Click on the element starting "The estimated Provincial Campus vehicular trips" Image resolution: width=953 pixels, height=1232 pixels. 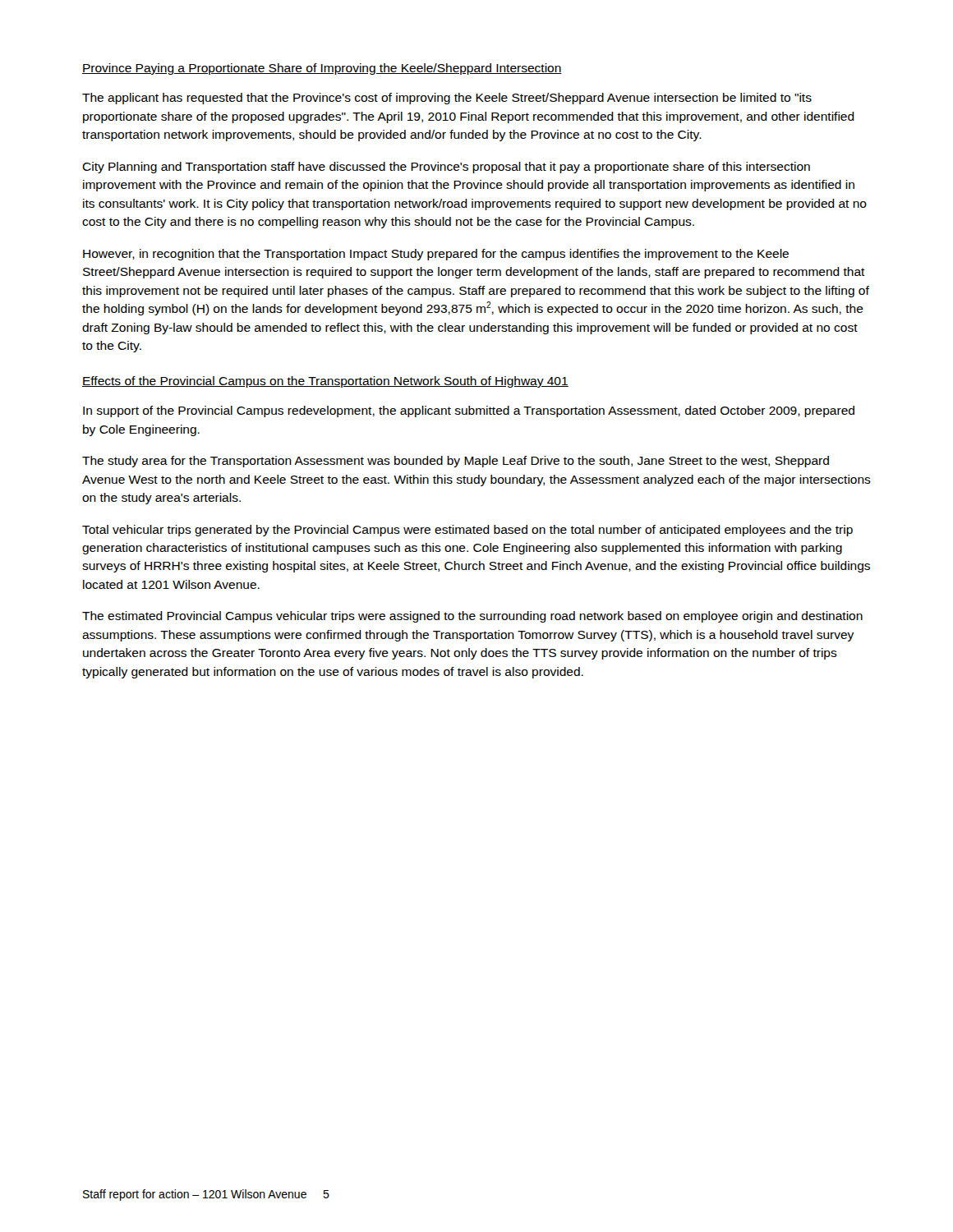473,644
